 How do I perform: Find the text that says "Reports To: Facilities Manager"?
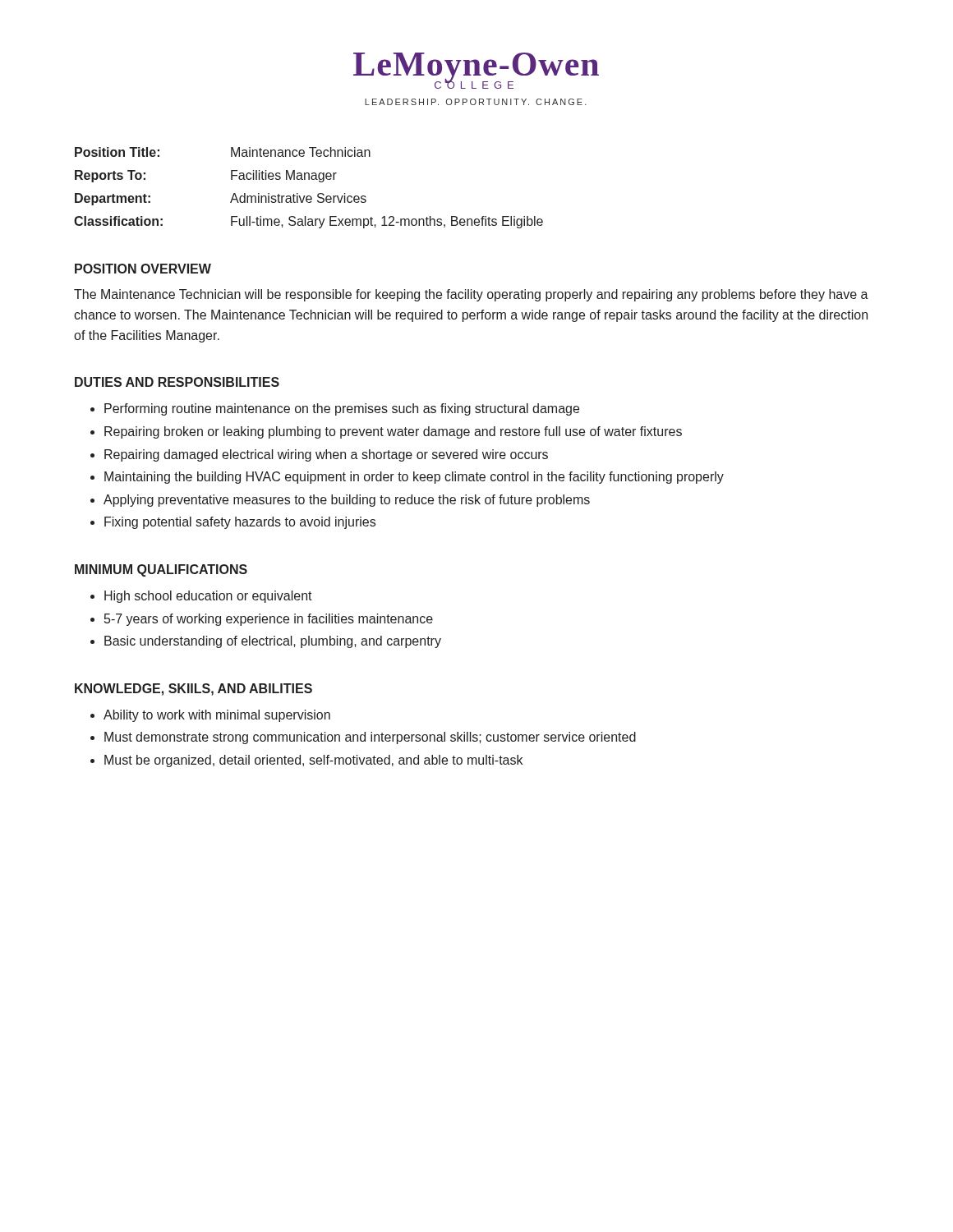click(115, 176)
